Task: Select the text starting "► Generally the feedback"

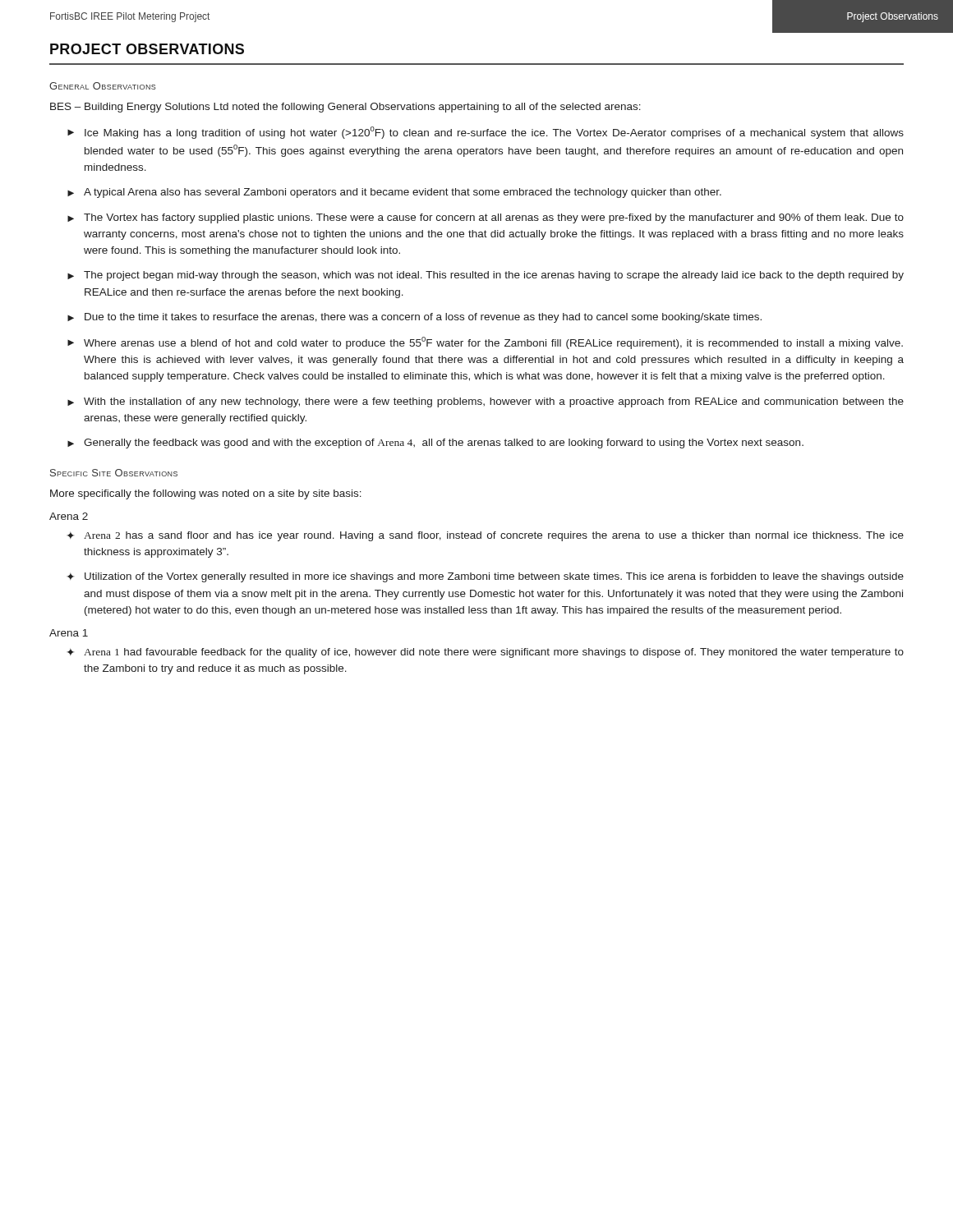Action: [x=485, y=443]
